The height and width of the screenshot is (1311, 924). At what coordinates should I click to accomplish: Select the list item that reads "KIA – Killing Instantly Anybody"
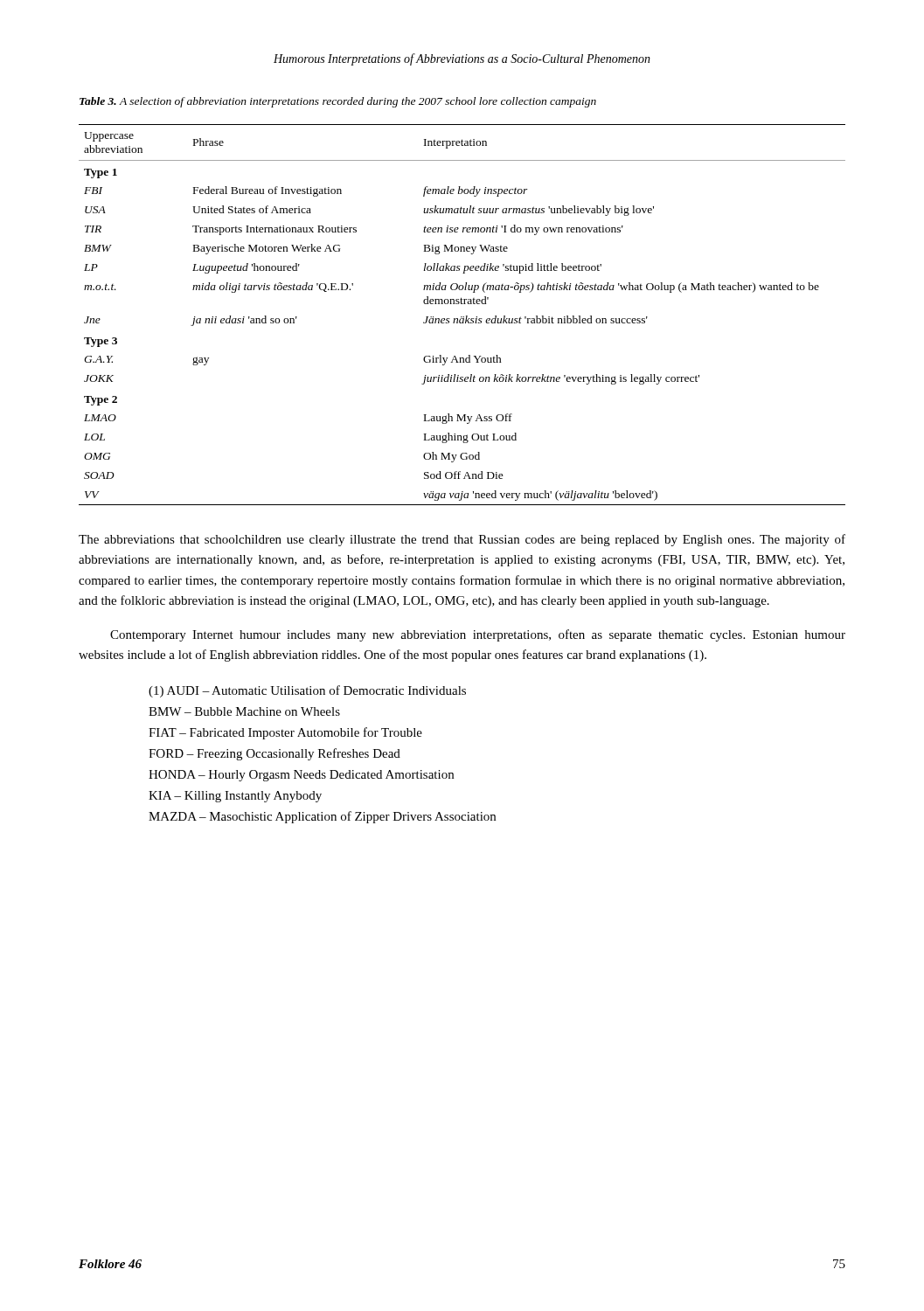(235, 795)
